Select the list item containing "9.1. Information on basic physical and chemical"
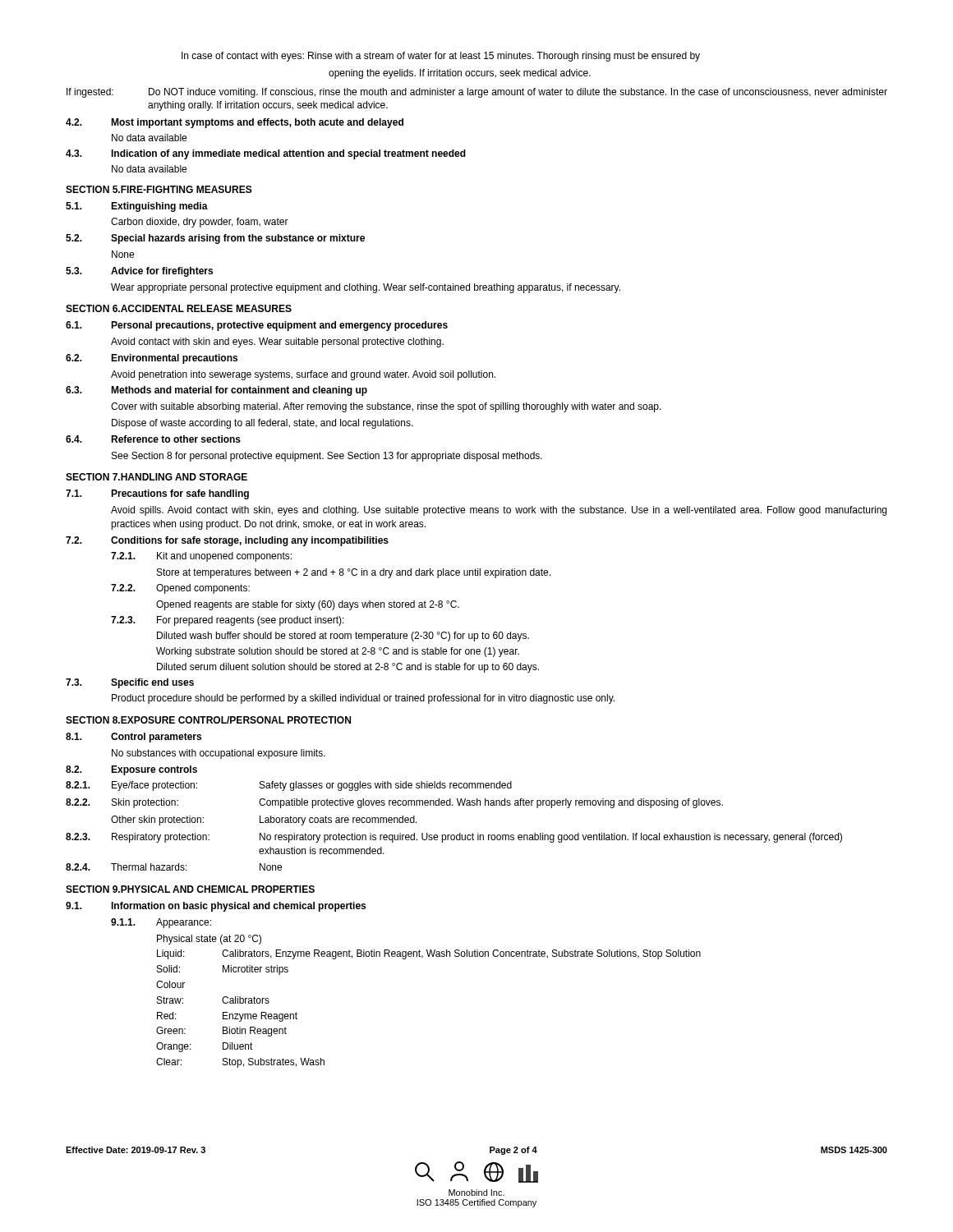The width and height of the screenshot is (953, 1232). [216, 907]
